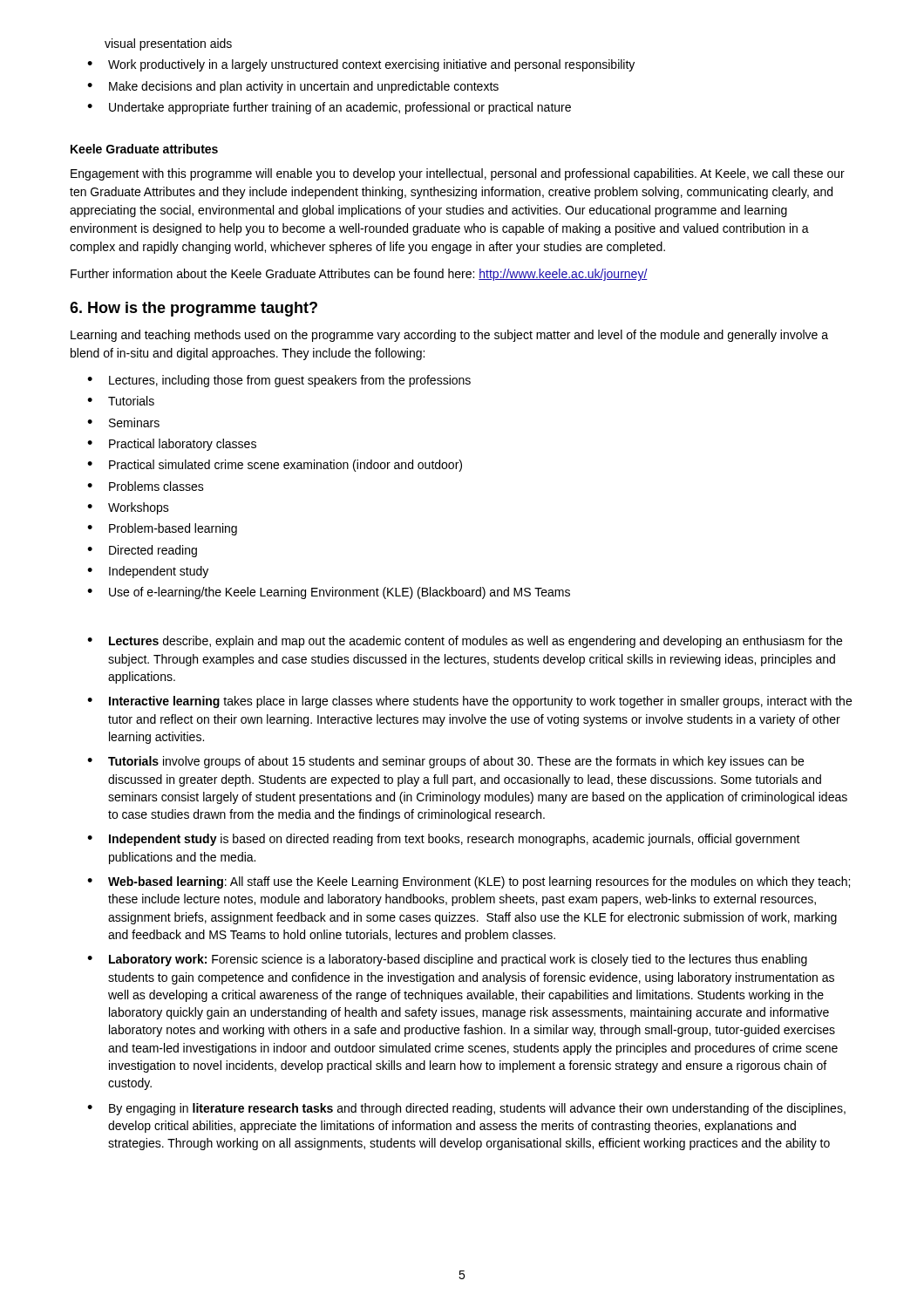Locate the list item containing "visual presentation aids"
Image resolution: width=924 pixels, height=1308 pixels.
point(168,44)
